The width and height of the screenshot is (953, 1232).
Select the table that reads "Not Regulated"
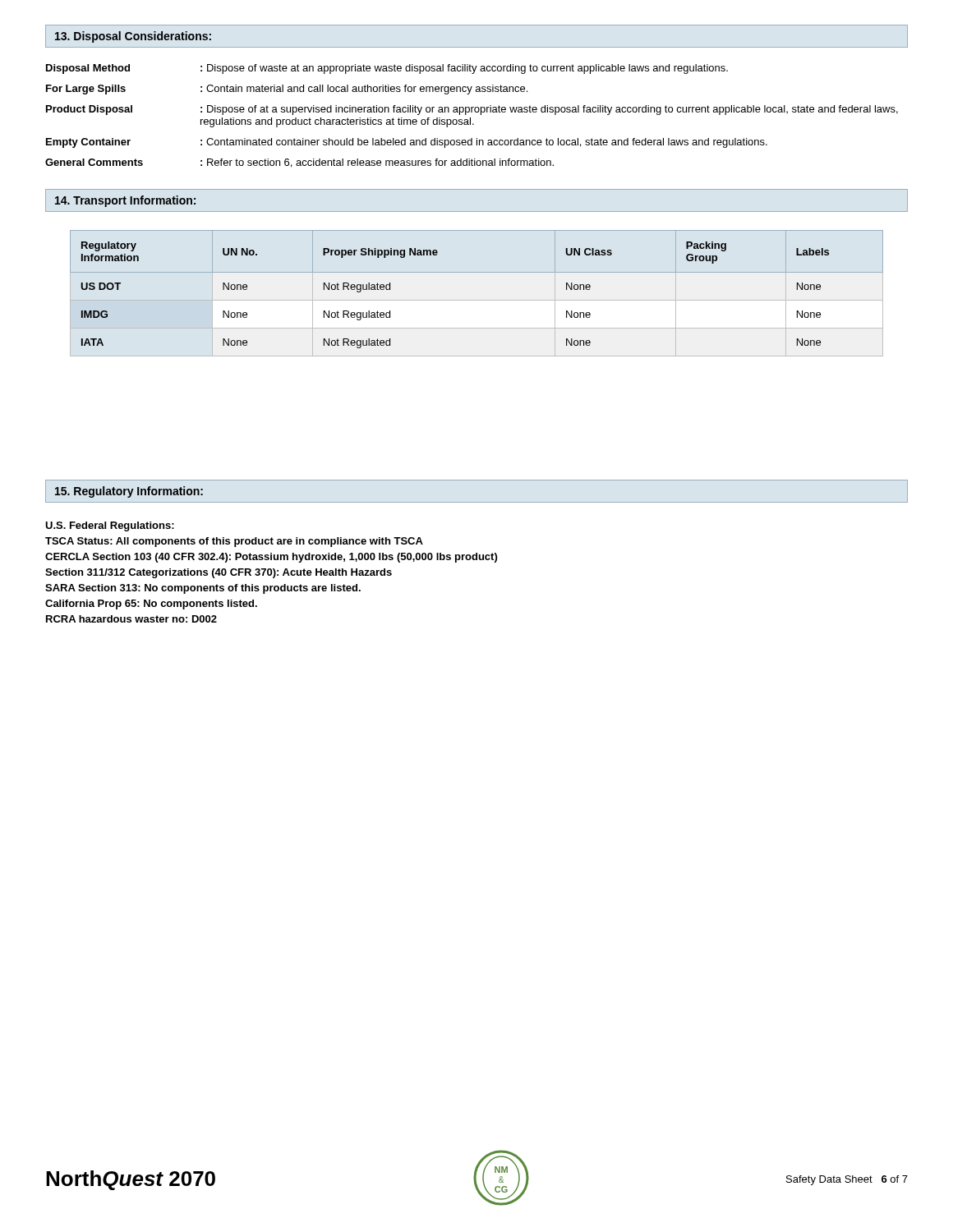(x=476, y=293)
